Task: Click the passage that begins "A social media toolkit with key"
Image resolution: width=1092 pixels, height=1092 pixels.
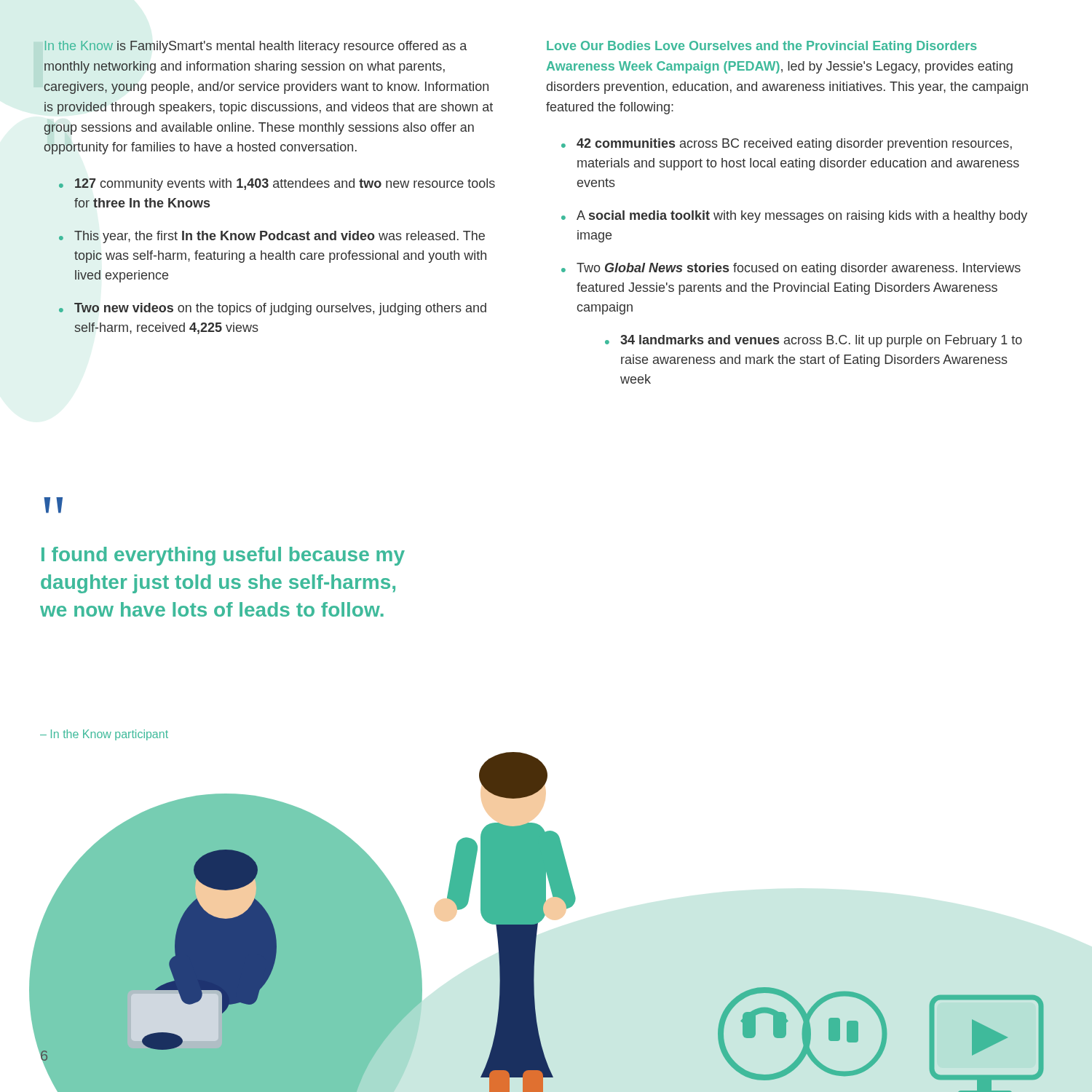Action: pos(802,225)
